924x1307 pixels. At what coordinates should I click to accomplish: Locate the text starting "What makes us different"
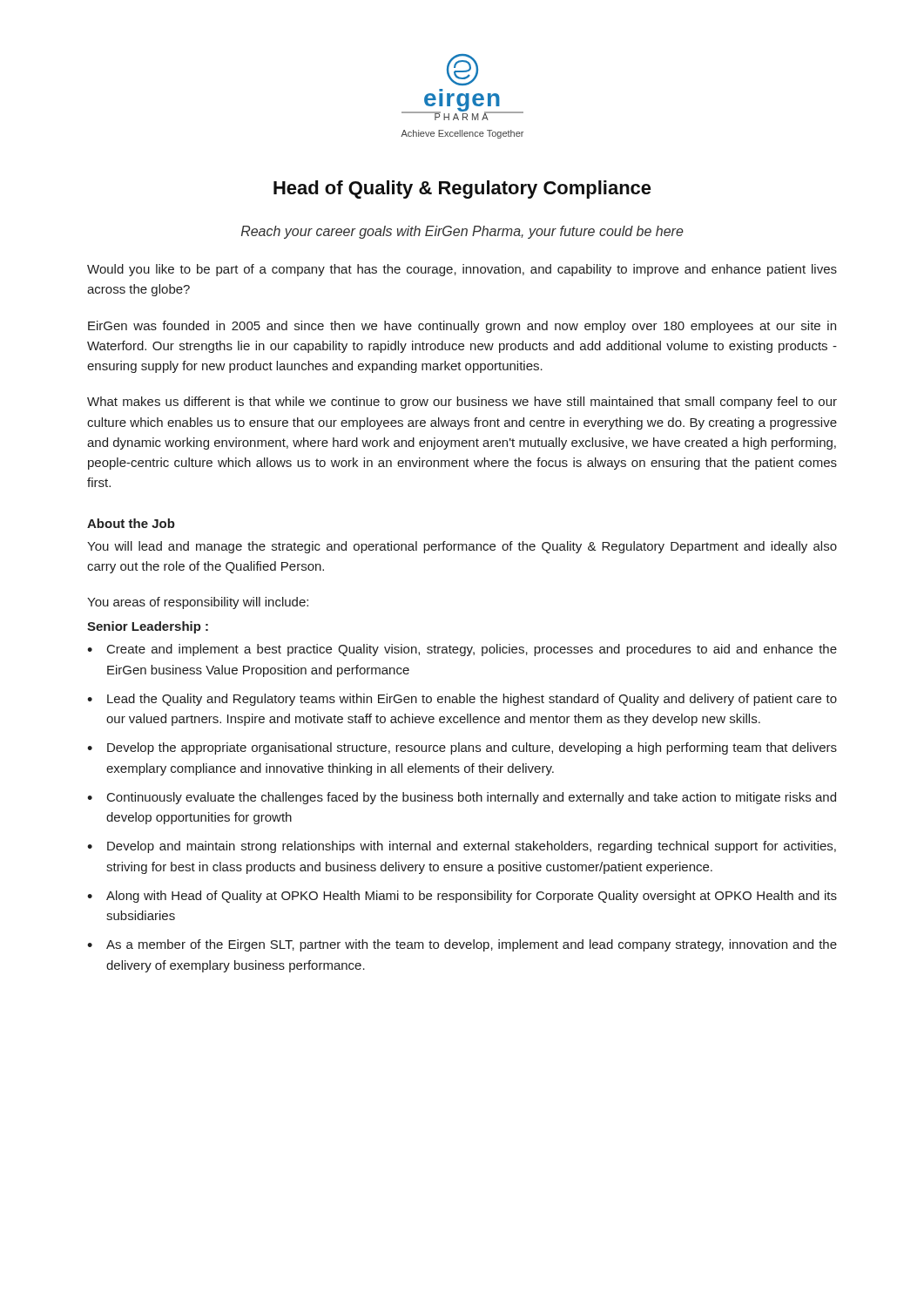pyautogui.click(x=462, y=442)
